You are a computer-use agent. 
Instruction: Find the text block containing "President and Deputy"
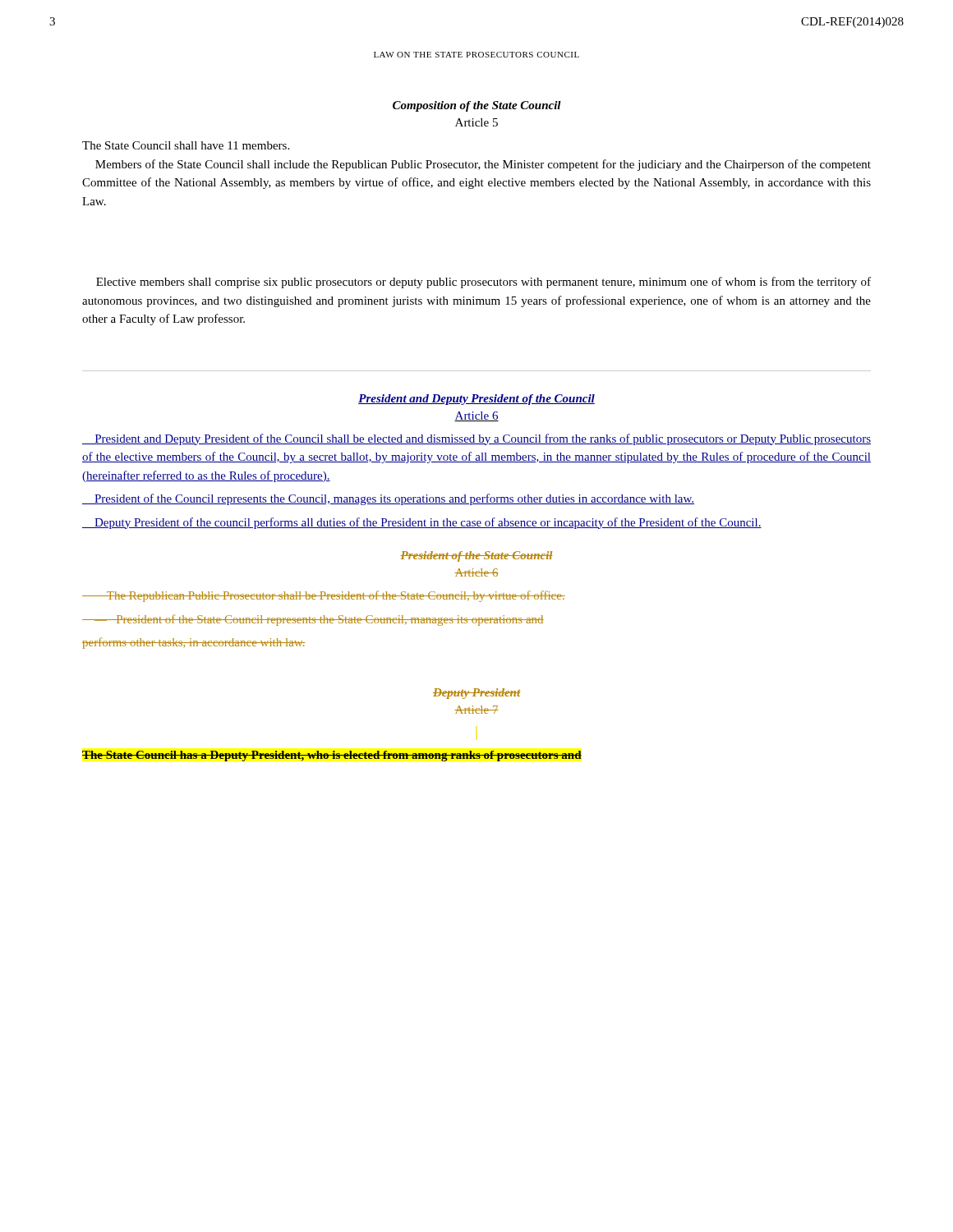click(x=476, y=457)
